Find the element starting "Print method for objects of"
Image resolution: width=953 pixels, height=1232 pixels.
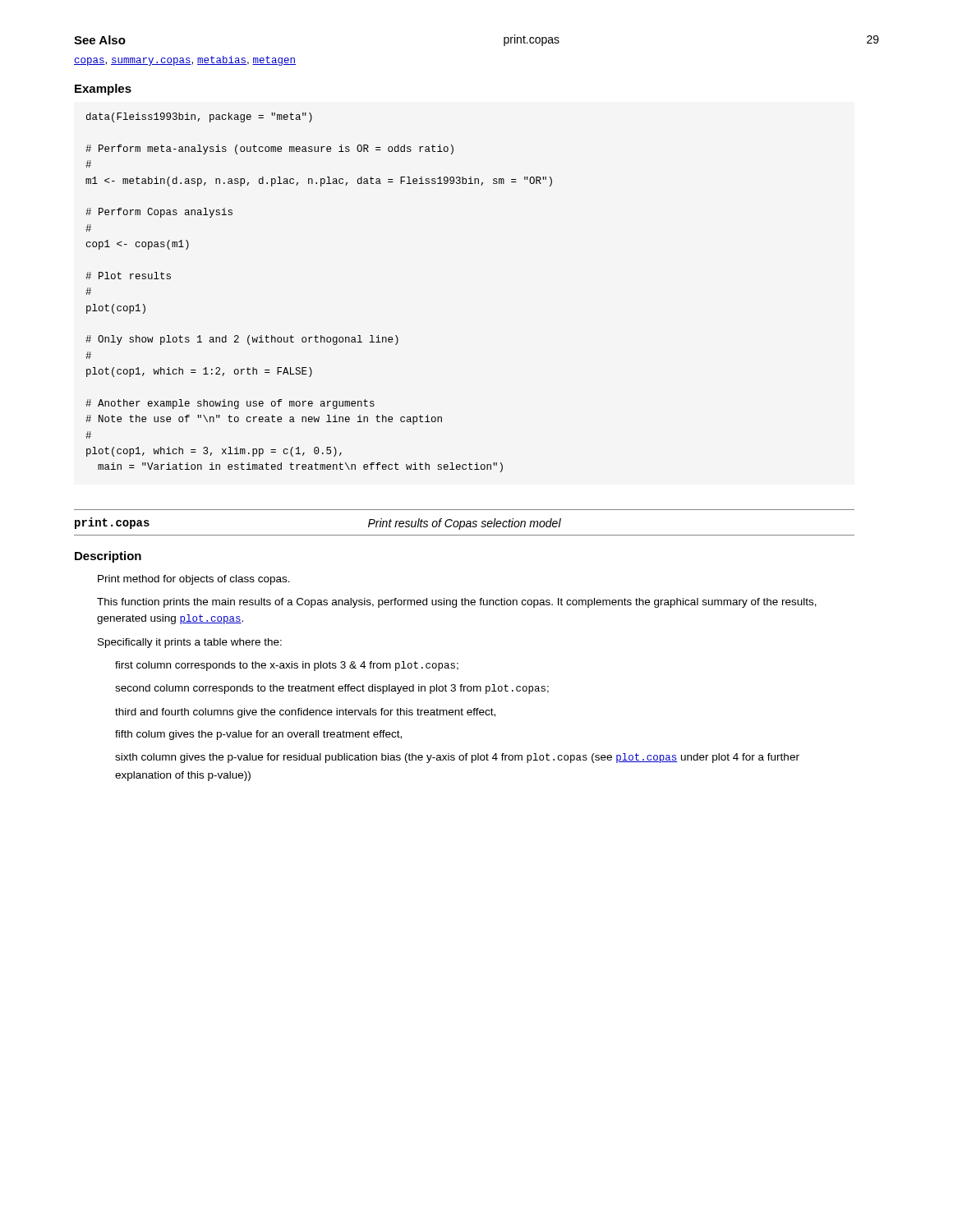pyautogui.click(x=194, y=578)
